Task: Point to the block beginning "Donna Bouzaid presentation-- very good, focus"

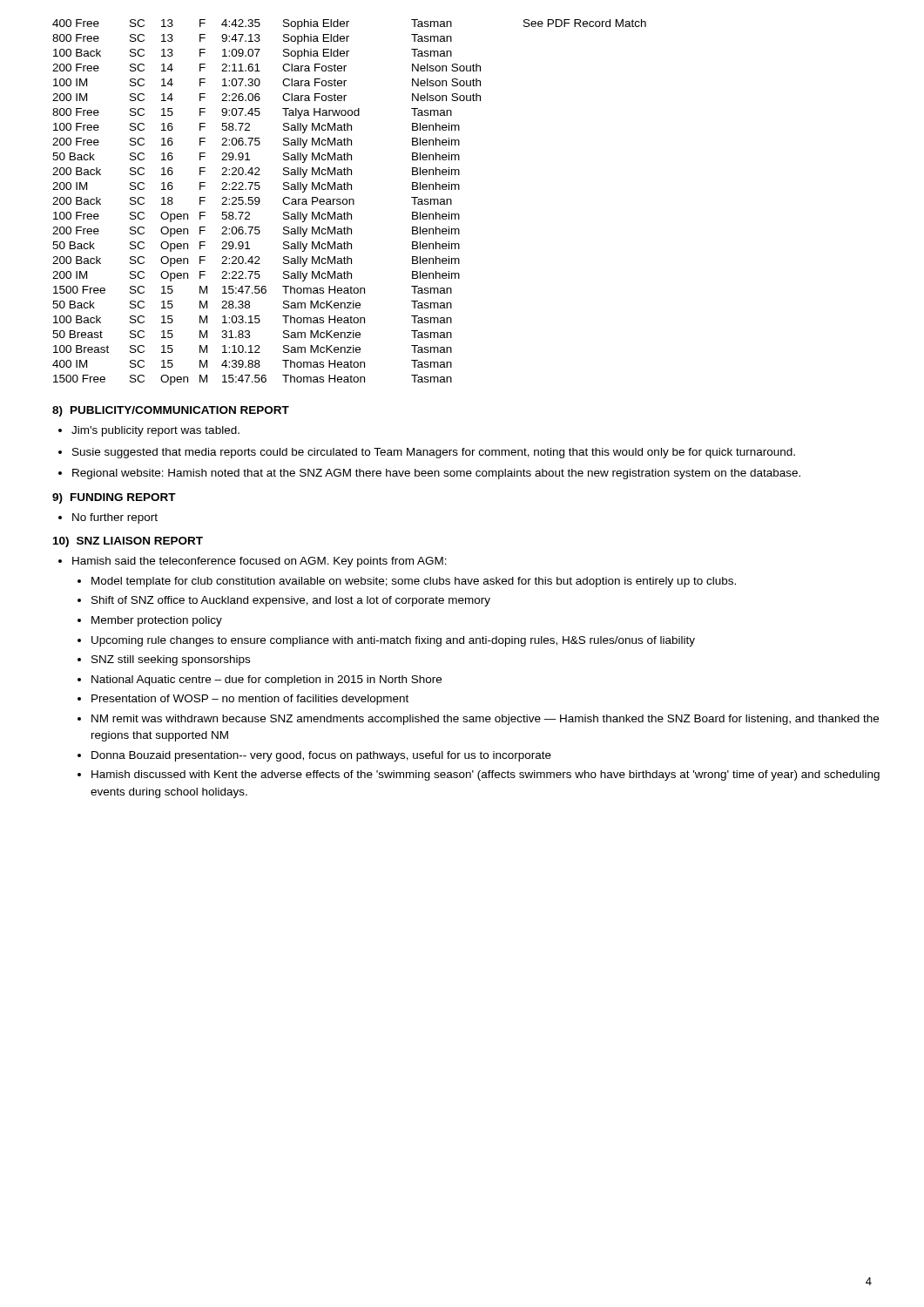Action: (321, 755)
